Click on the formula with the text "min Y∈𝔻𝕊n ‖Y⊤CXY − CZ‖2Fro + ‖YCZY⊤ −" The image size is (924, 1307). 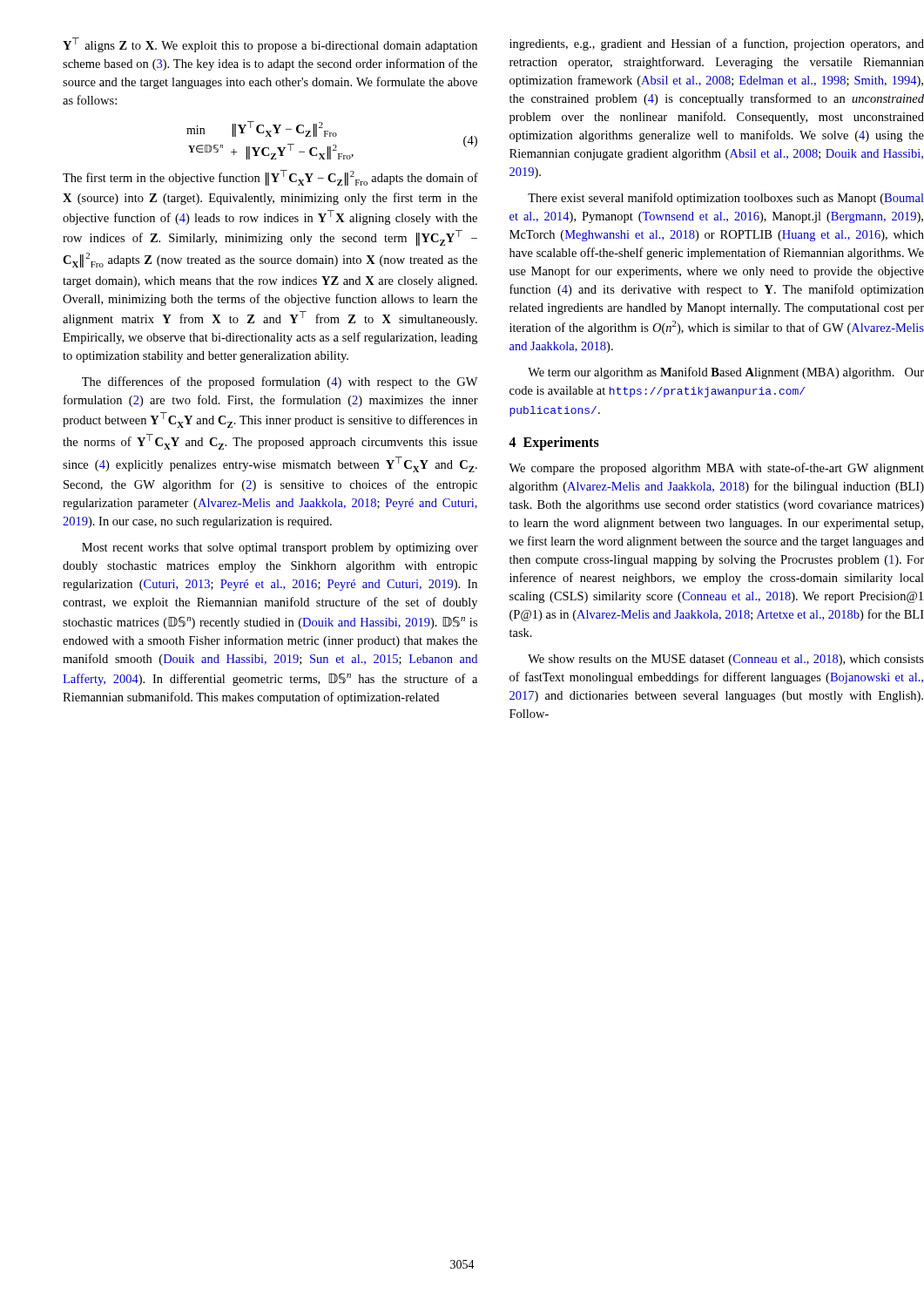[x=270, y=140]
